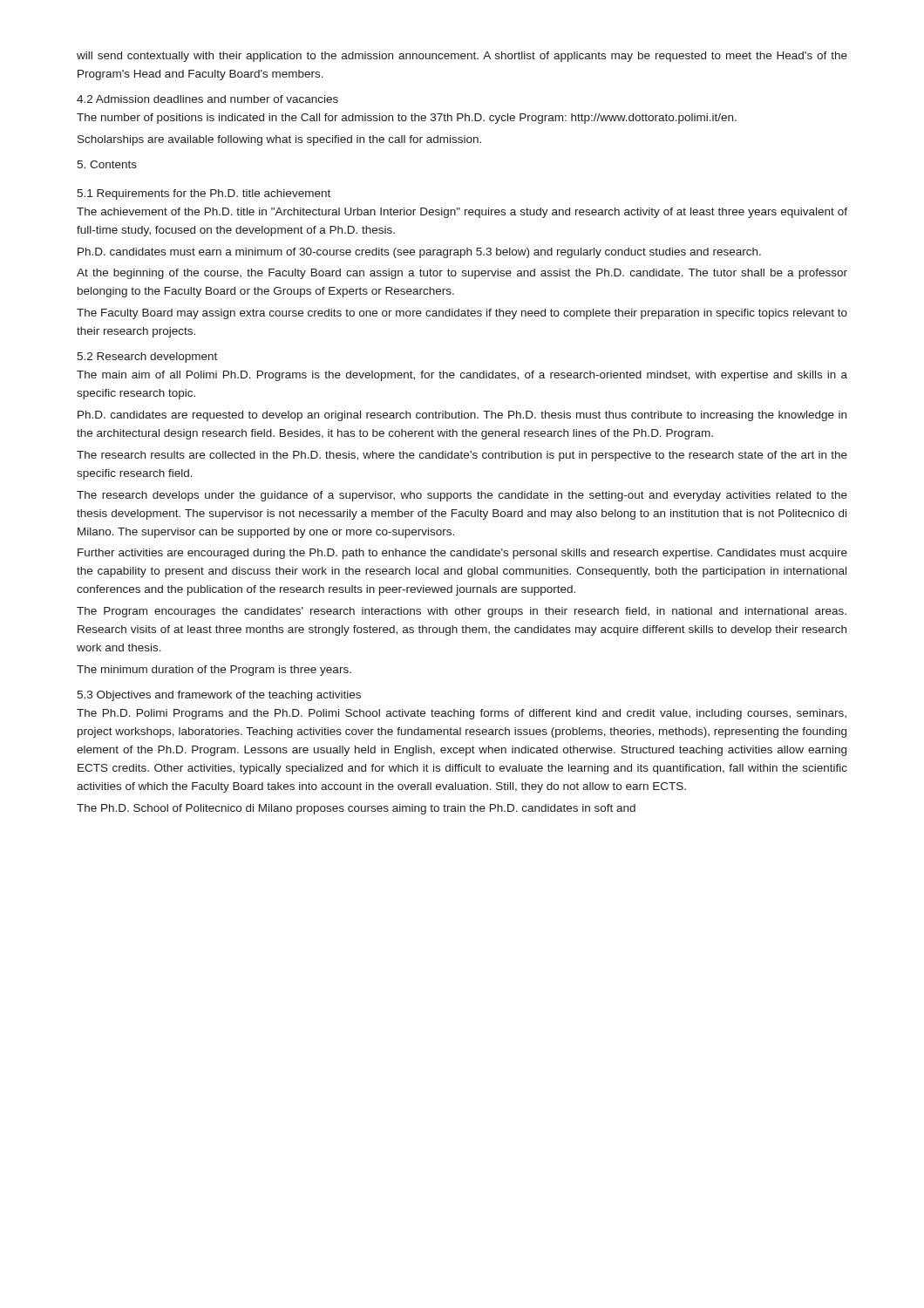Click the passage that begins "The minimum duration of the Program"
This screenshot has height=1308, width=924.
tap(214, 669)
